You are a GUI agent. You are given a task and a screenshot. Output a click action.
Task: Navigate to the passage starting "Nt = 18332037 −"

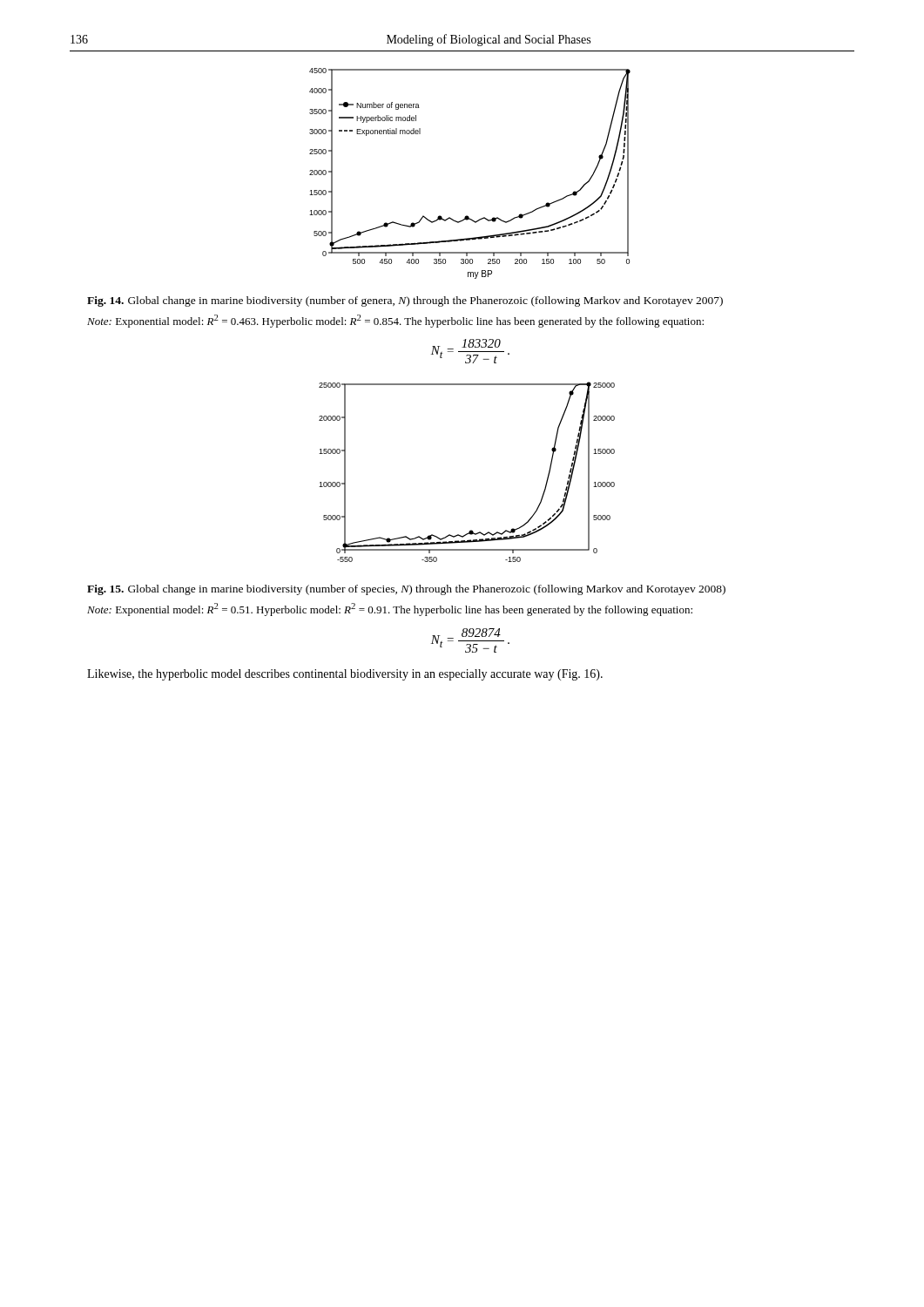[x=471, y=352]
